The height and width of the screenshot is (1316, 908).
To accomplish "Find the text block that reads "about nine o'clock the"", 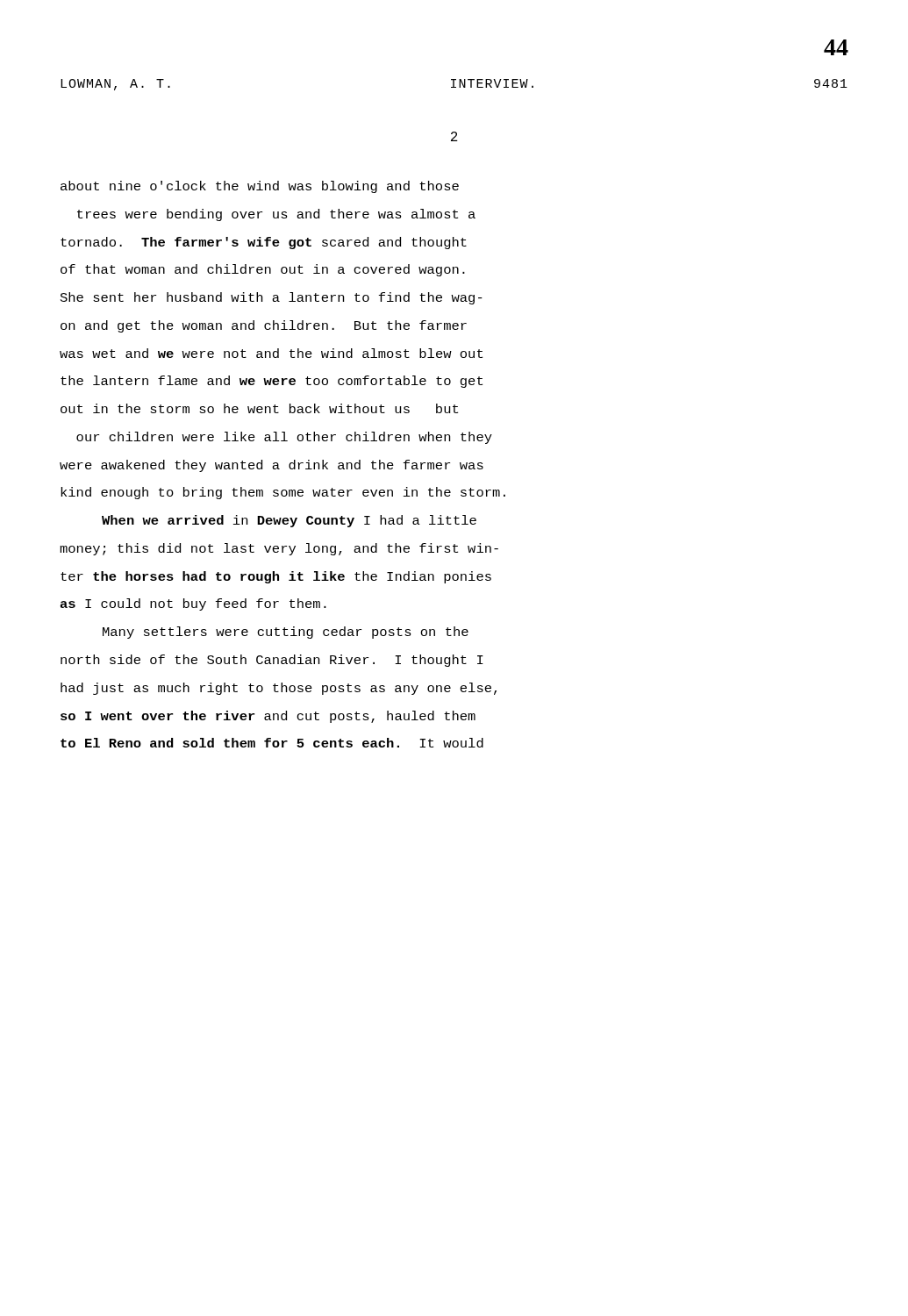I will coord(454,466).
